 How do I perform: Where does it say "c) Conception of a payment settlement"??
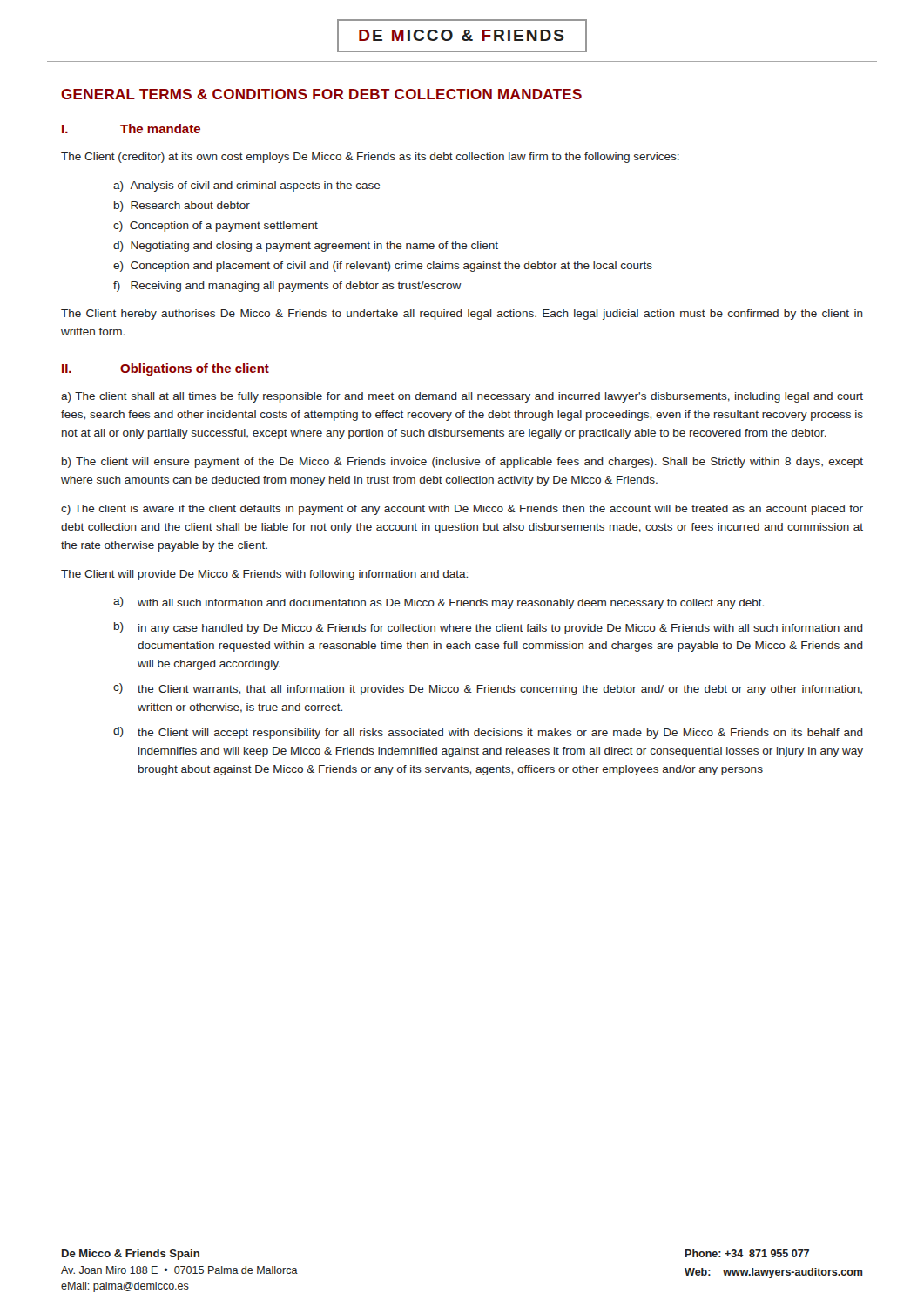pos(215,225)
